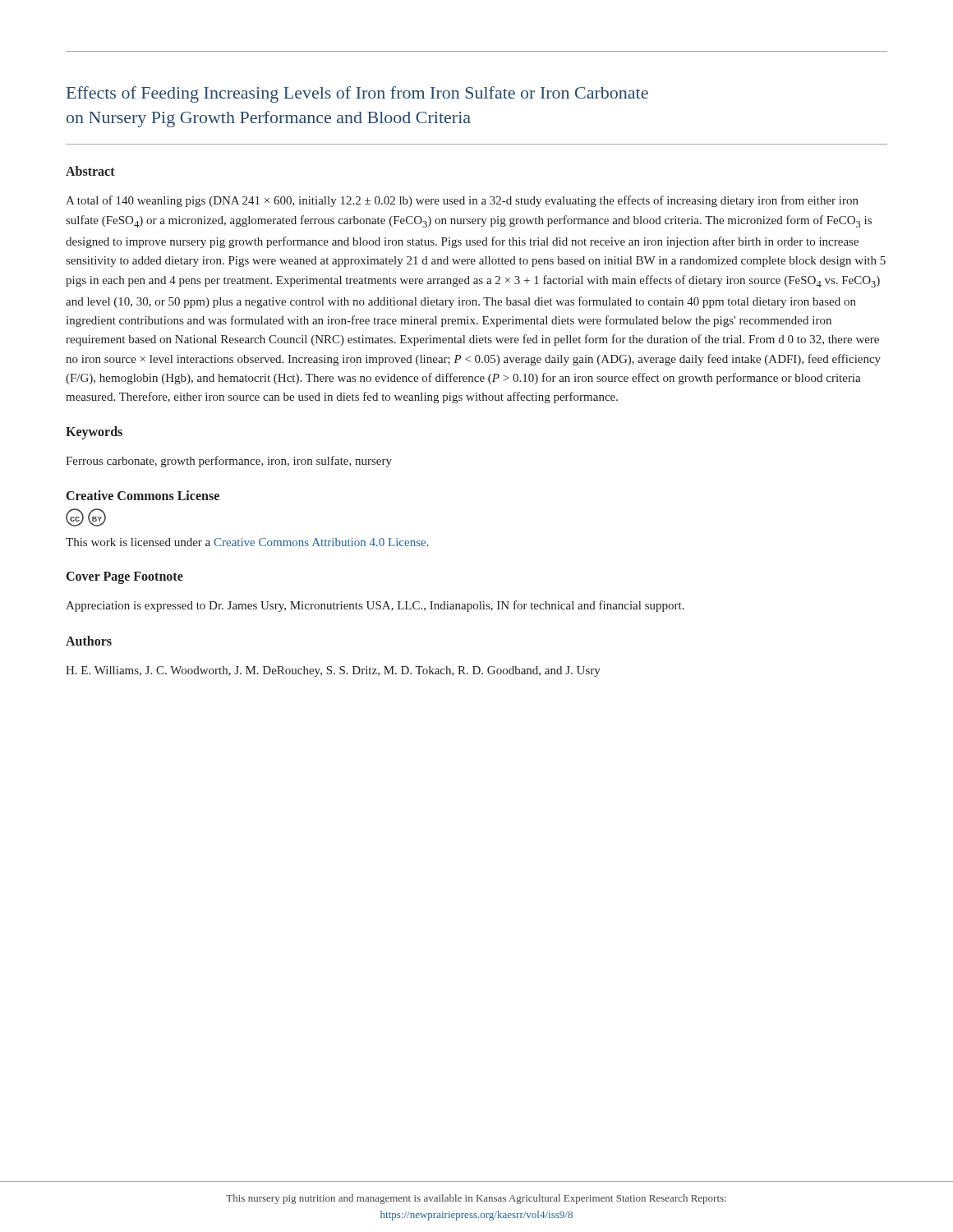The image size is (953, 1232).
Task: Find the text block starting "H. E. Williams, J."
Action: click(x=476, y=670)
